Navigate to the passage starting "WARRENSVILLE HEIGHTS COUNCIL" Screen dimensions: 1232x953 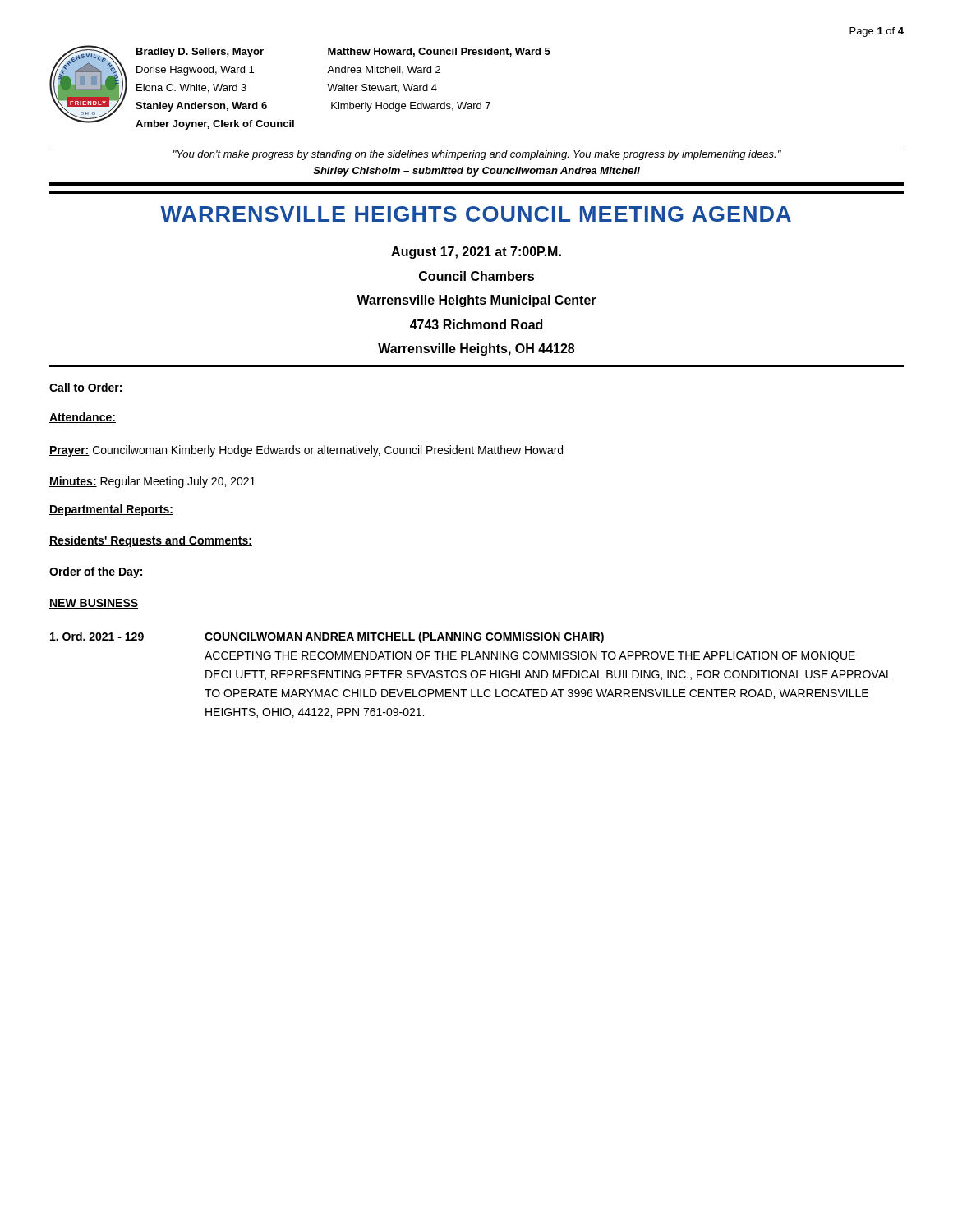(476, 214)
